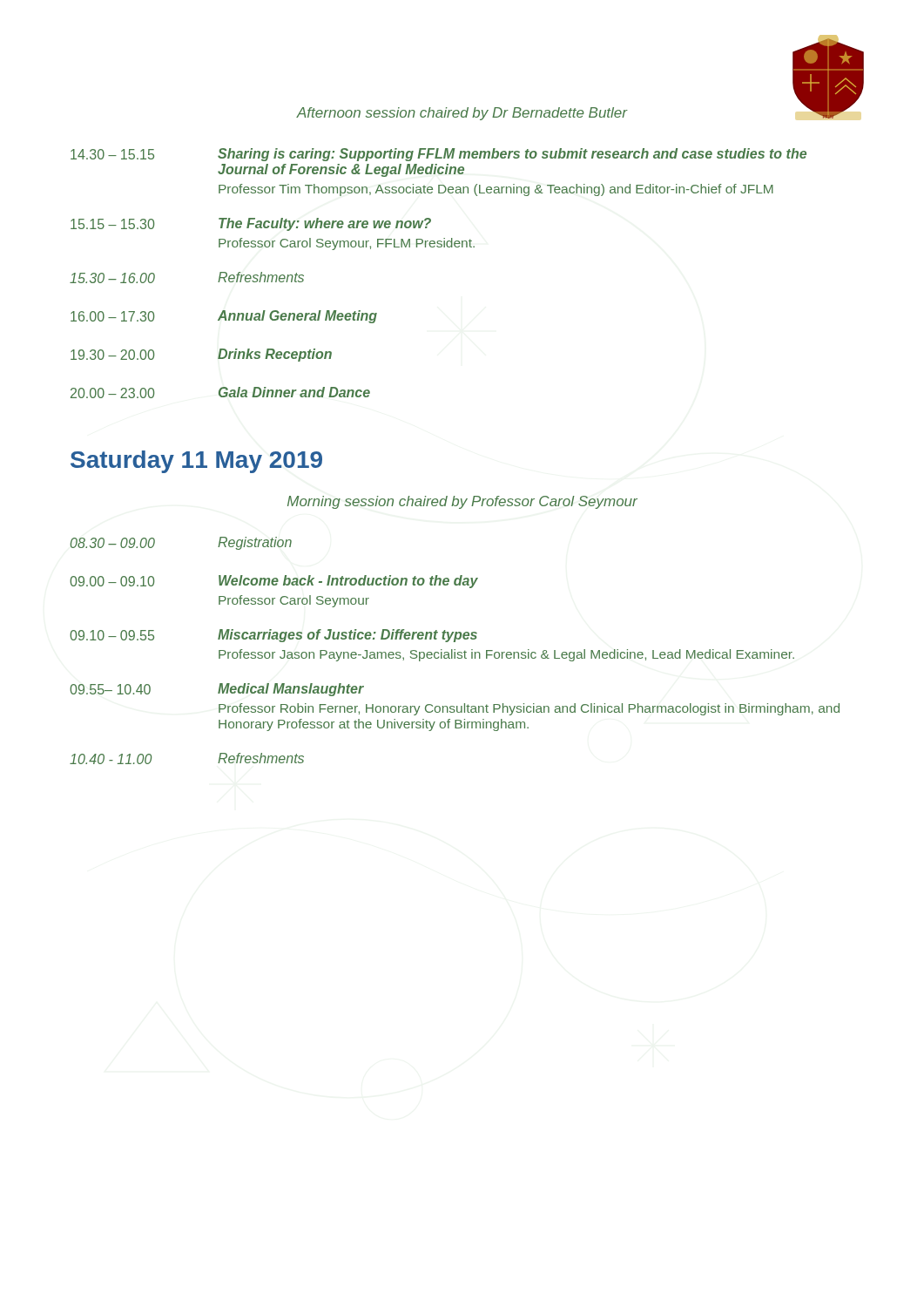This screenshot has height=1307, width=924.
Task: Navigate to the block starting "08.30 – 09.00 Registration"
Action: pos(99,543)
